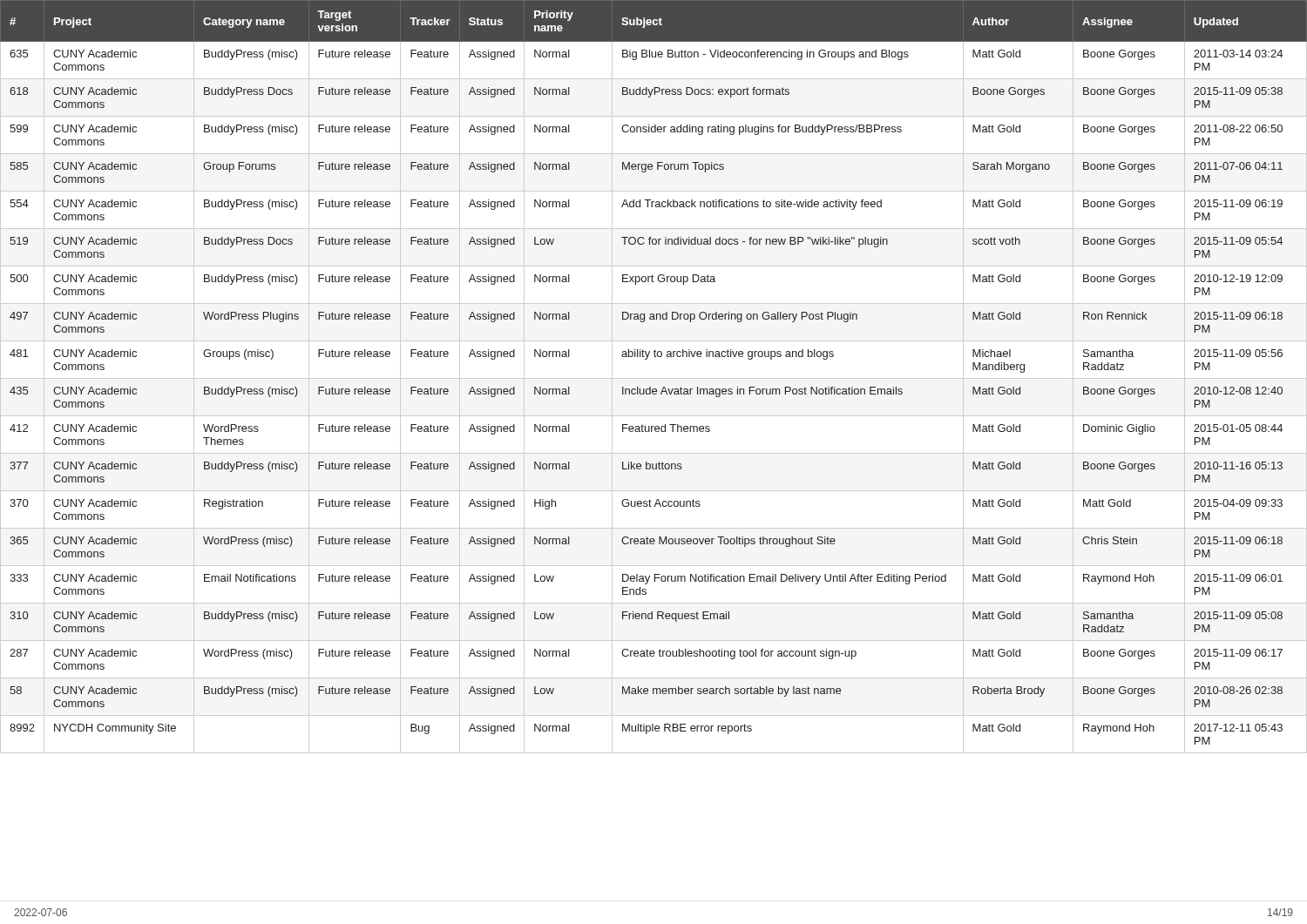Locate the table with the text "2015-01-05 08:44 PM"
This screenshot has height=924, width=1307.
click(654, 377)
